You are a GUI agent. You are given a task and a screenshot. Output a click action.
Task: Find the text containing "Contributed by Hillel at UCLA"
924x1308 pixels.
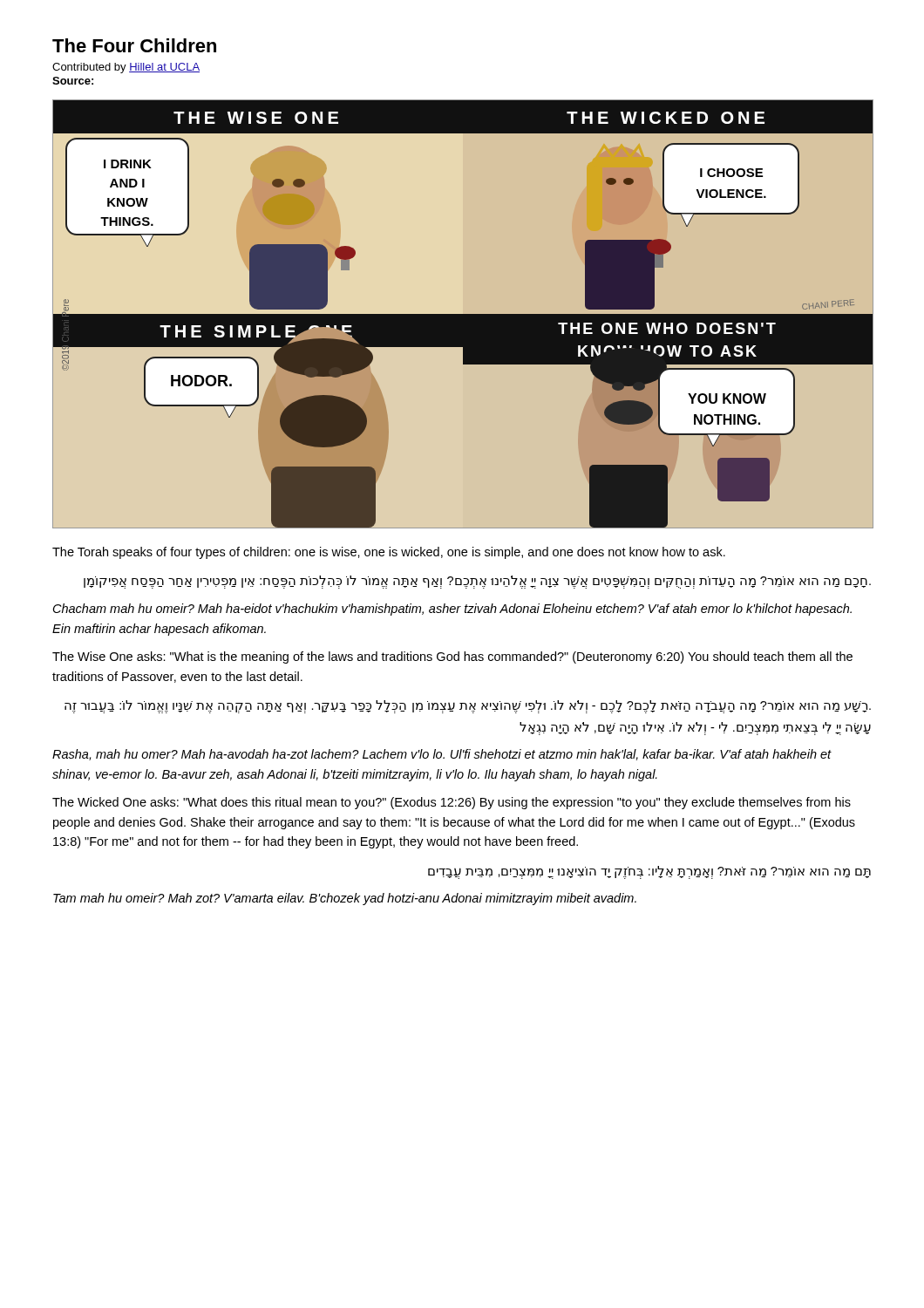click(126, 67)
